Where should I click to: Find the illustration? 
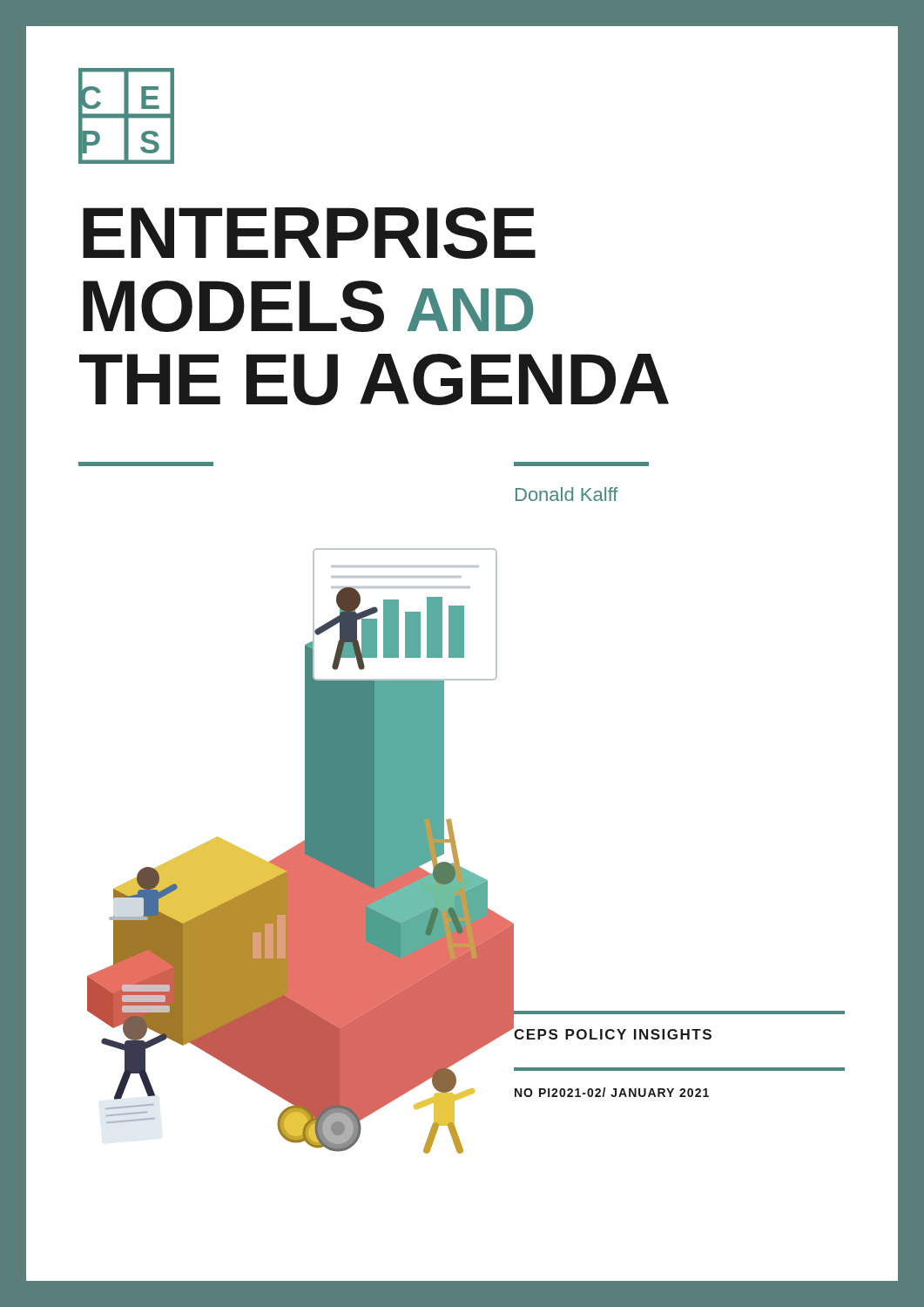pos(292,850)
